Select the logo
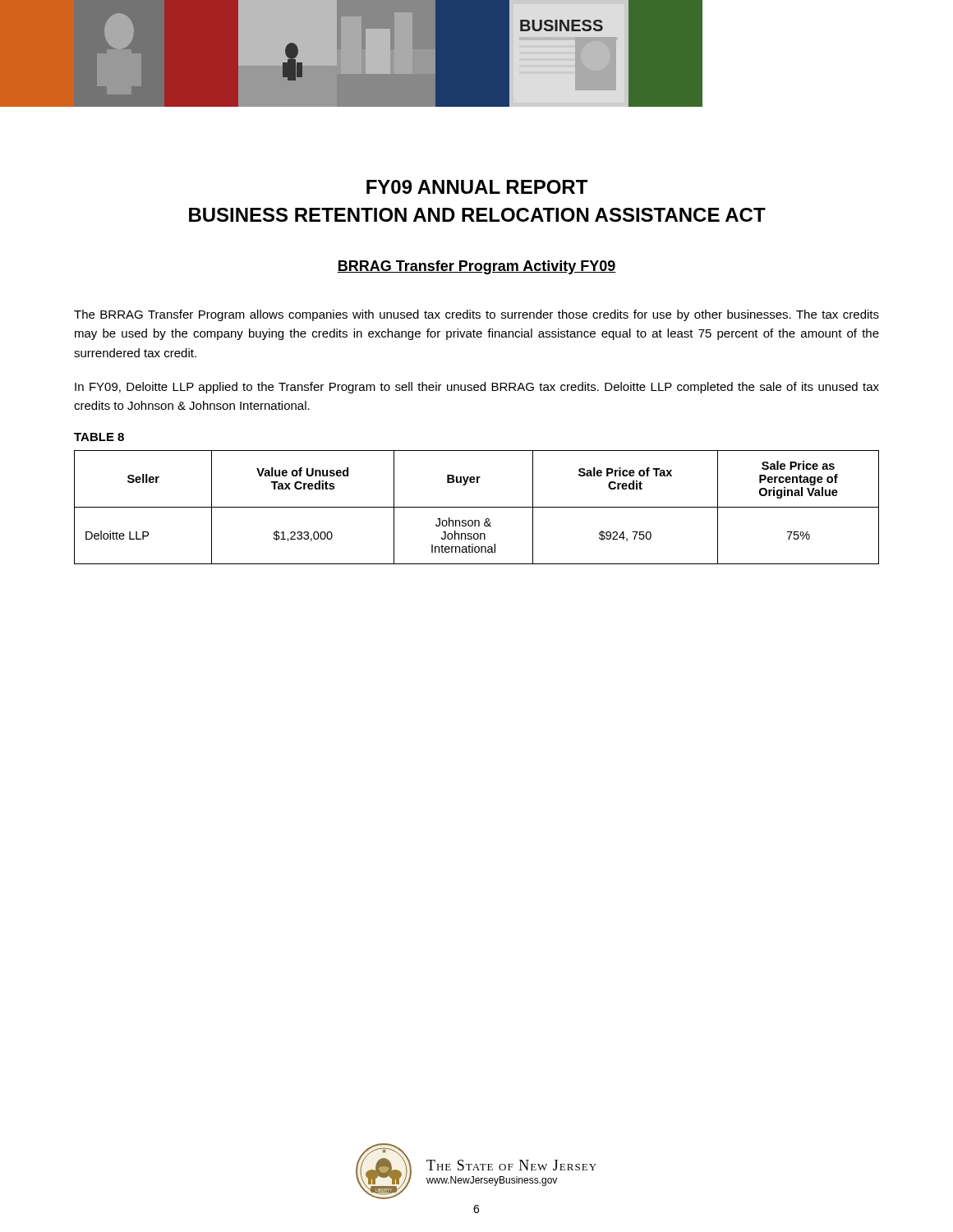The height and width of the screenshot is (1232, 953). click(476, 1171)
